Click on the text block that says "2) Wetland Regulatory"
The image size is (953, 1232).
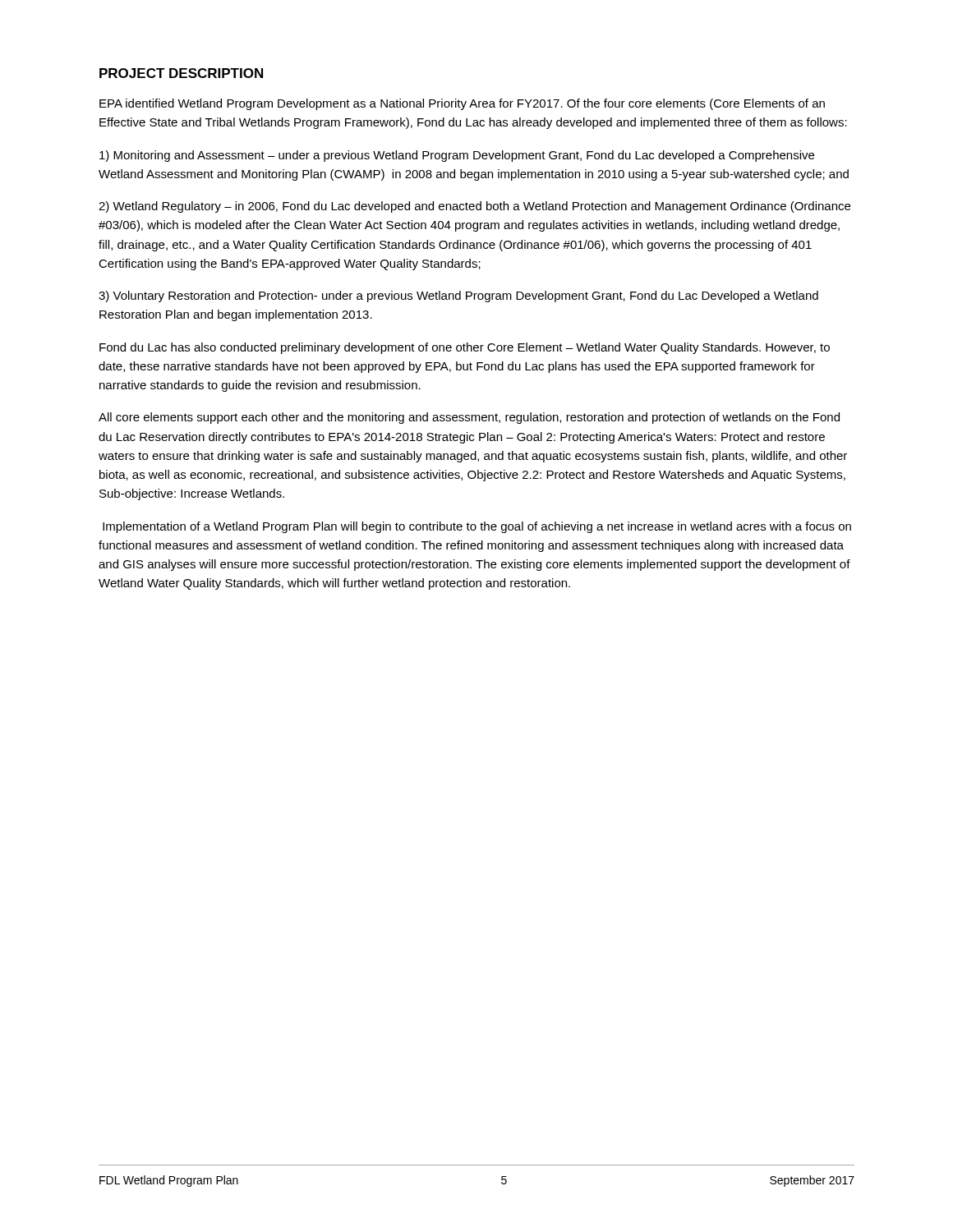475,234
